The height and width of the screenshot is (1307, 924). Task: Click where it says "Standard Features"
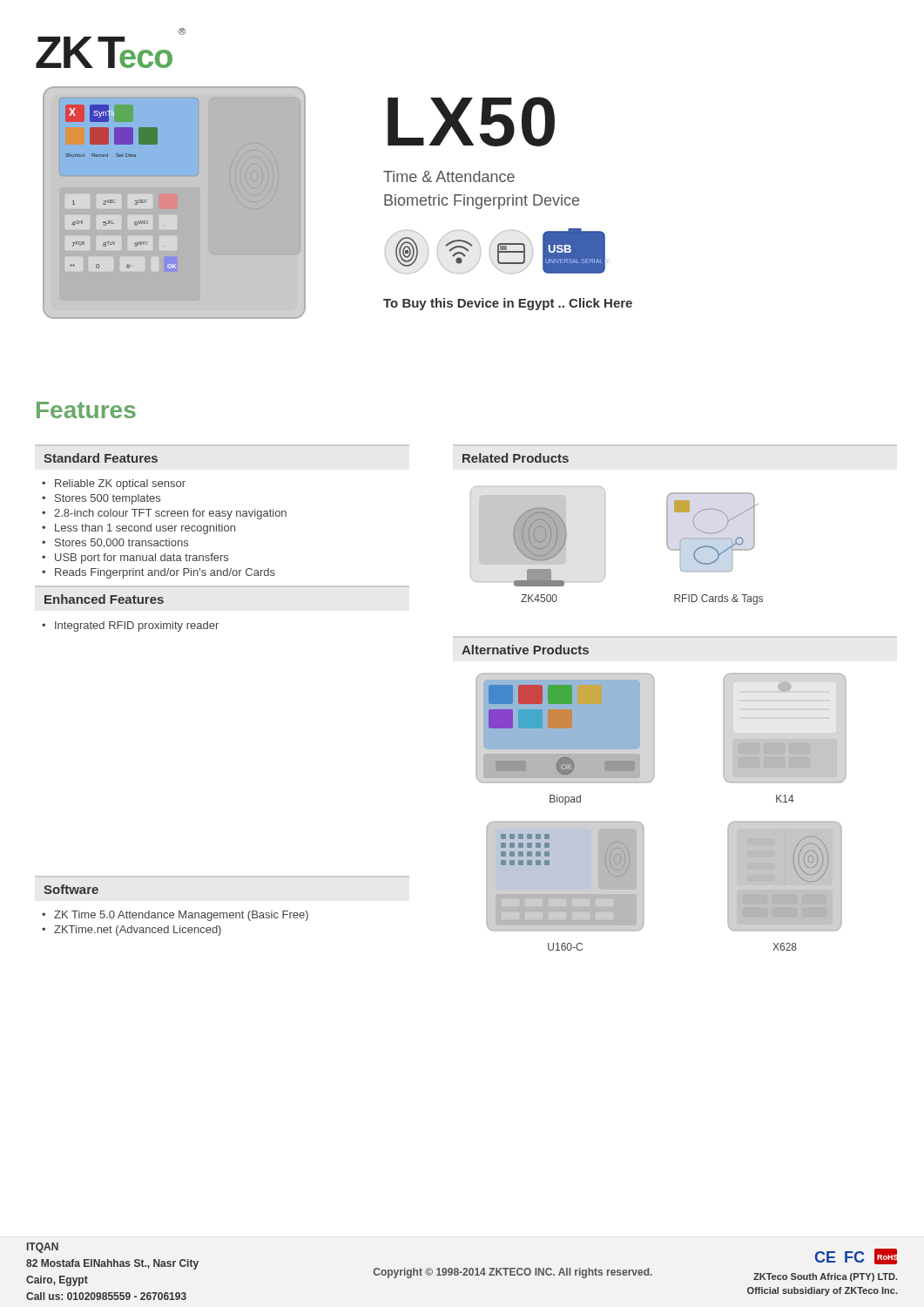coord(101,458)
